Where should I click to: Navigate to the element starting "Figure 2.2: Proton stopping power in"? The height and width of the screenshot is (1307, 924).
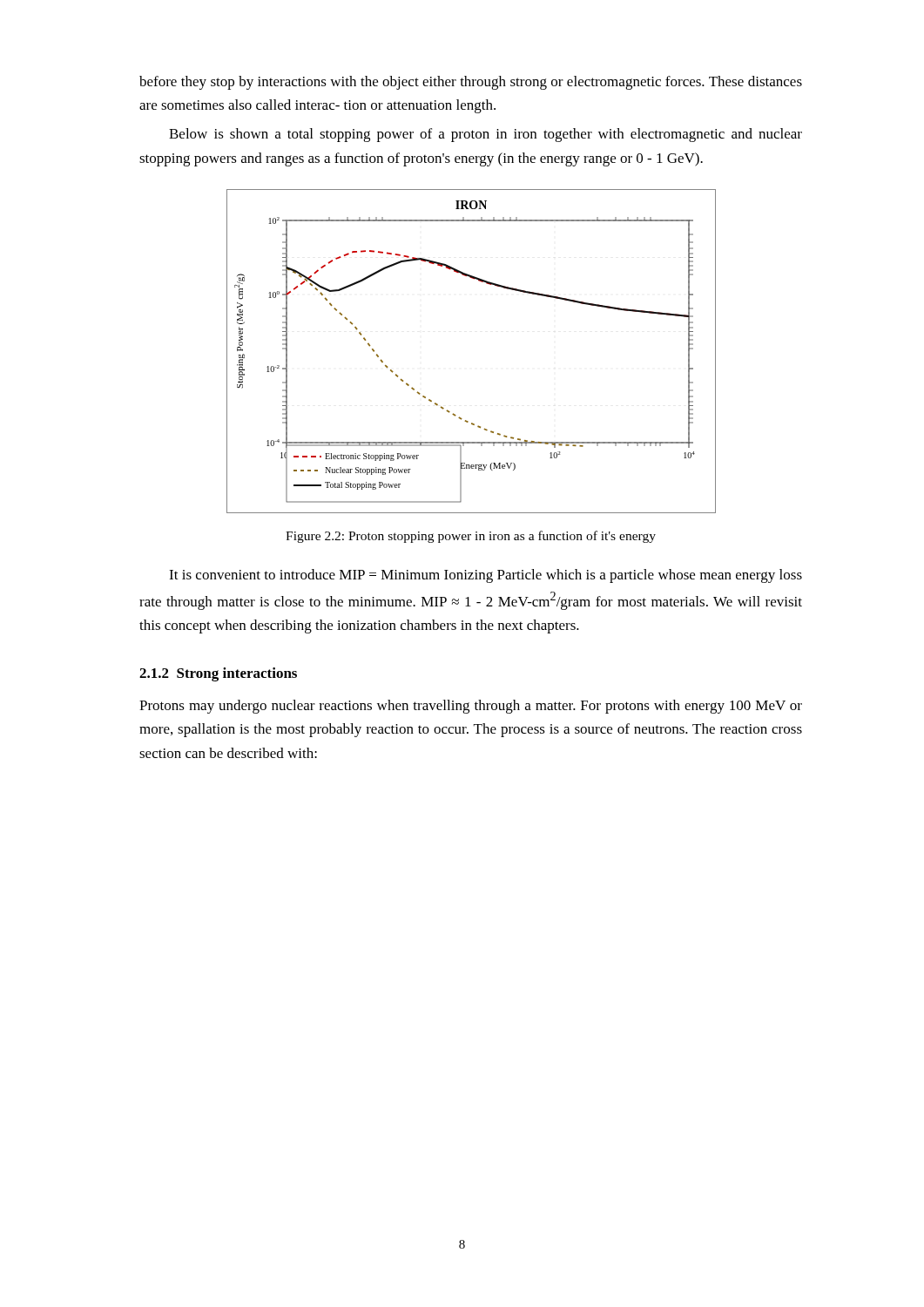coord(471,535)
